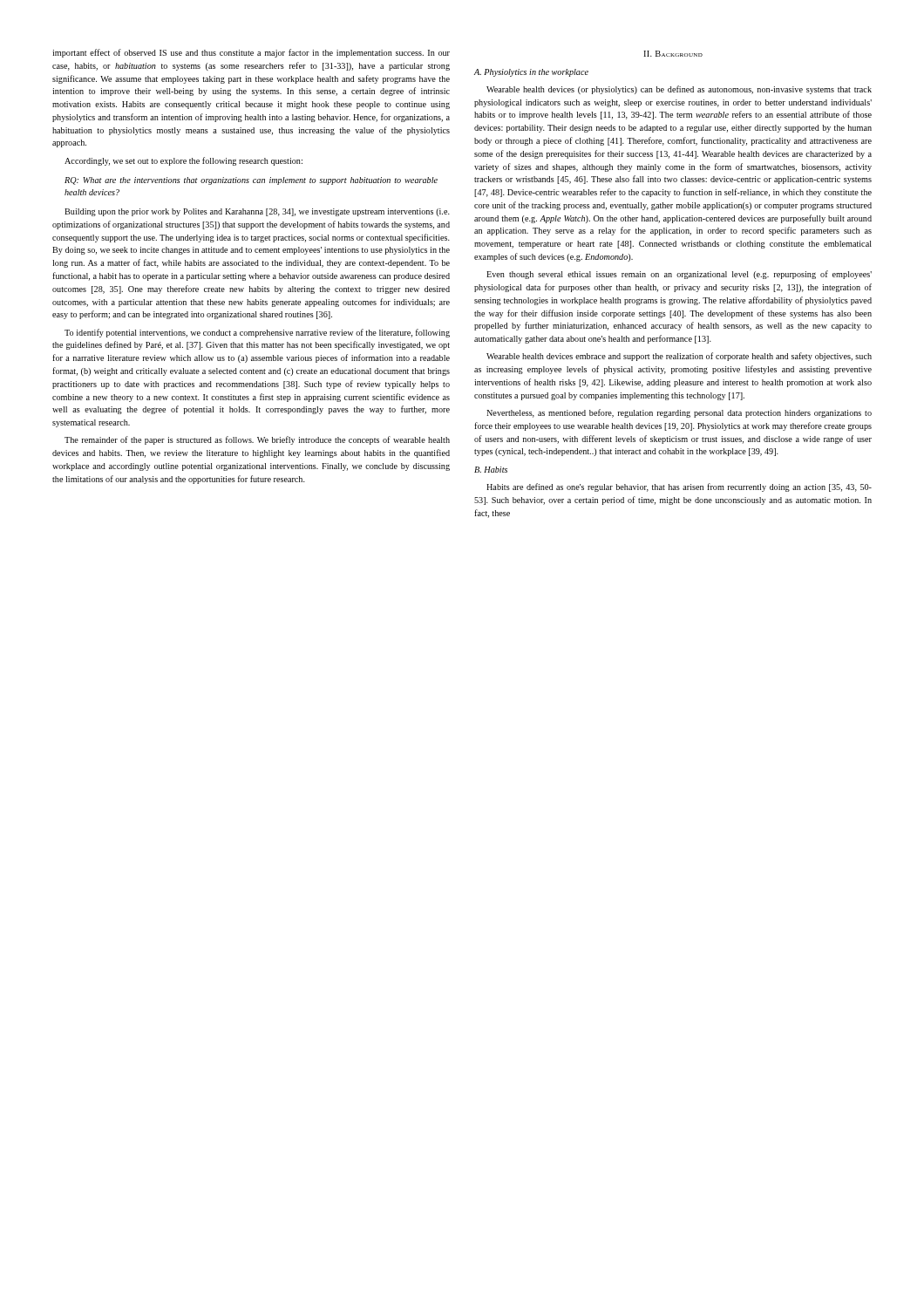Click on the passage starting "Accordingly, we set out to explore the"

coord(251,161)
